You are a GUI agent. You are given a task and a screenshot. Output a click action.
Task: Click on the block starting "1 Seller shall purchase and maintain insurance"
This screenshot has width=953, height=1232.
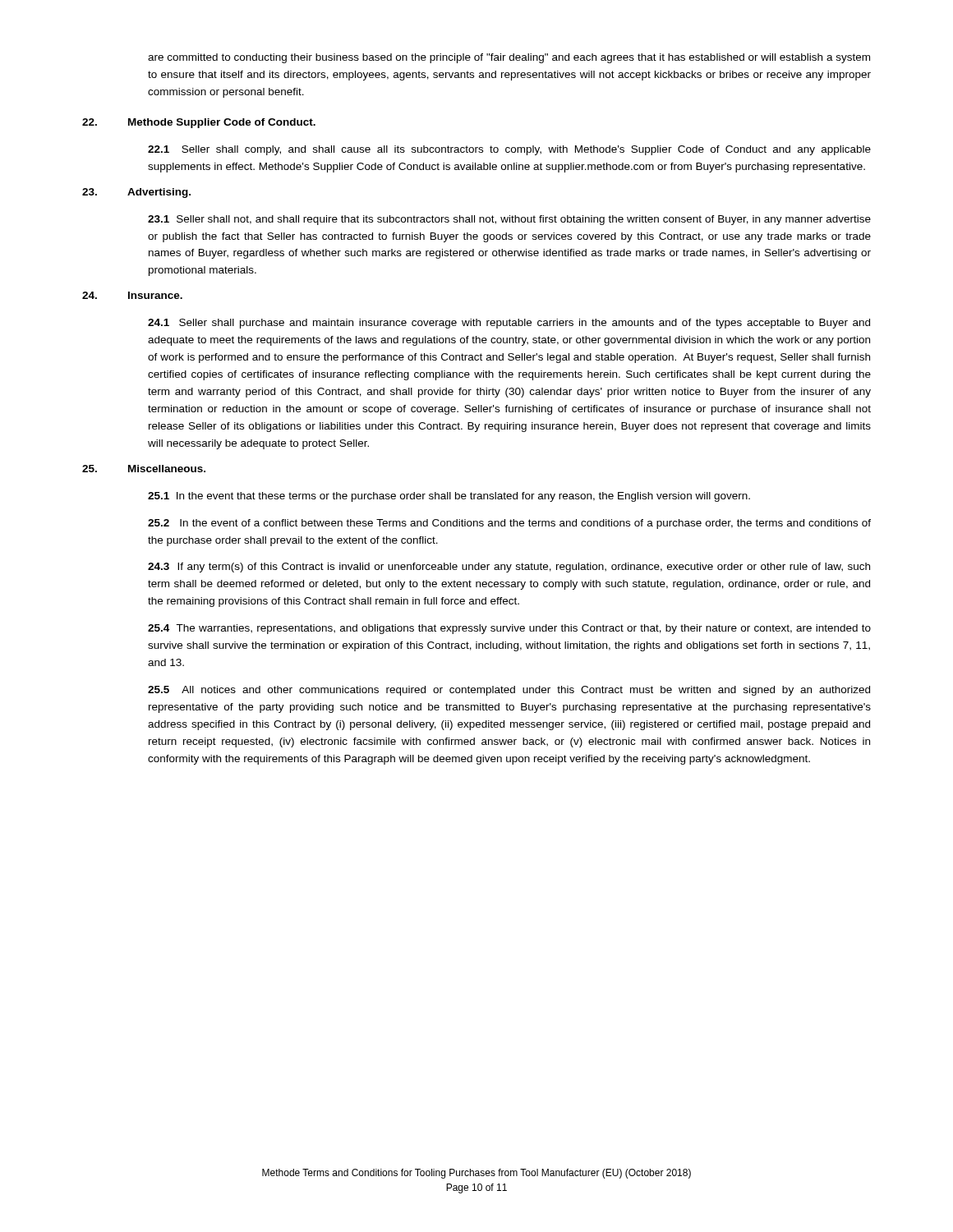point(509,383)
